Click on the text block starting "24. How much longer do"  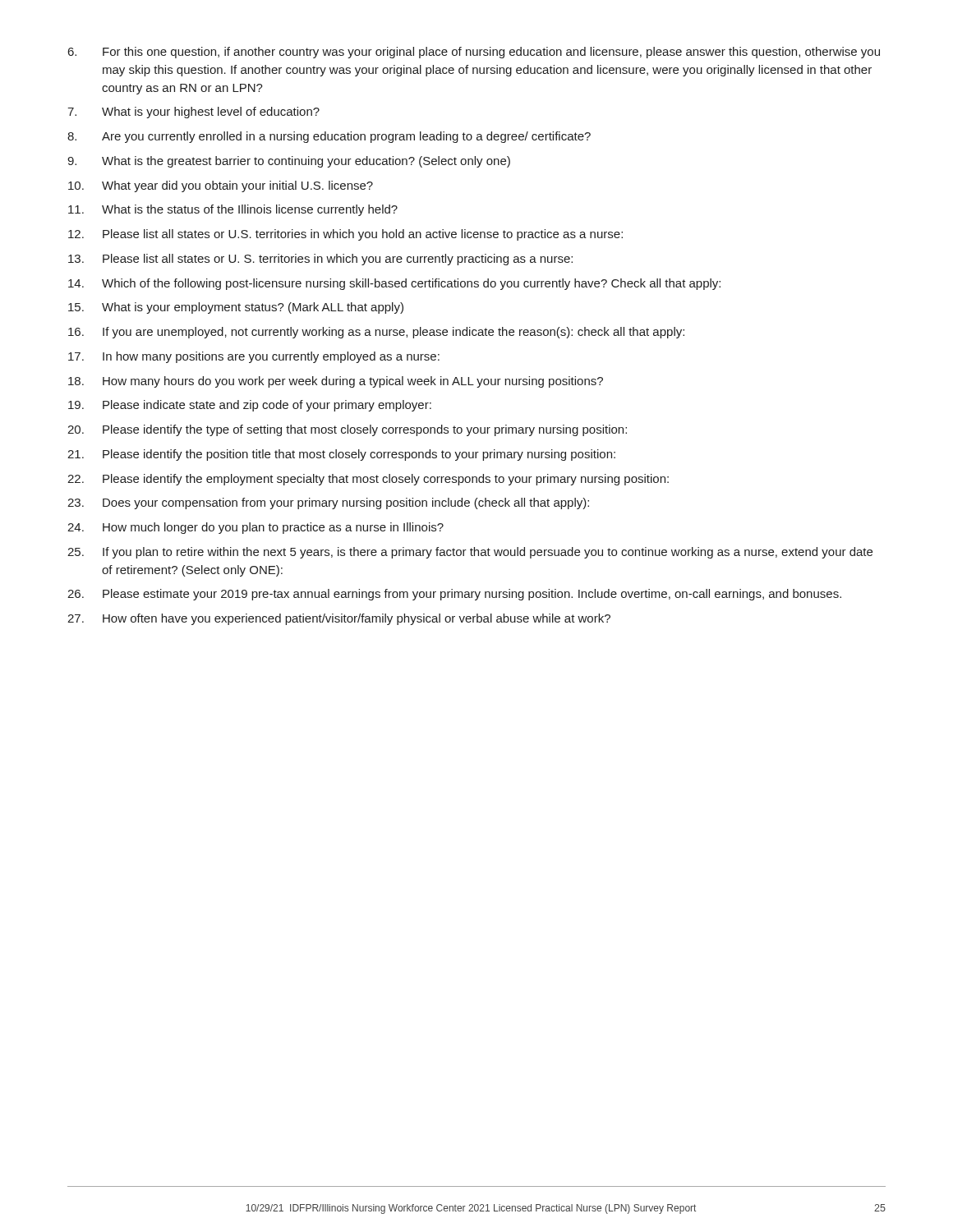pyautogui.click(x=256, y=528)
